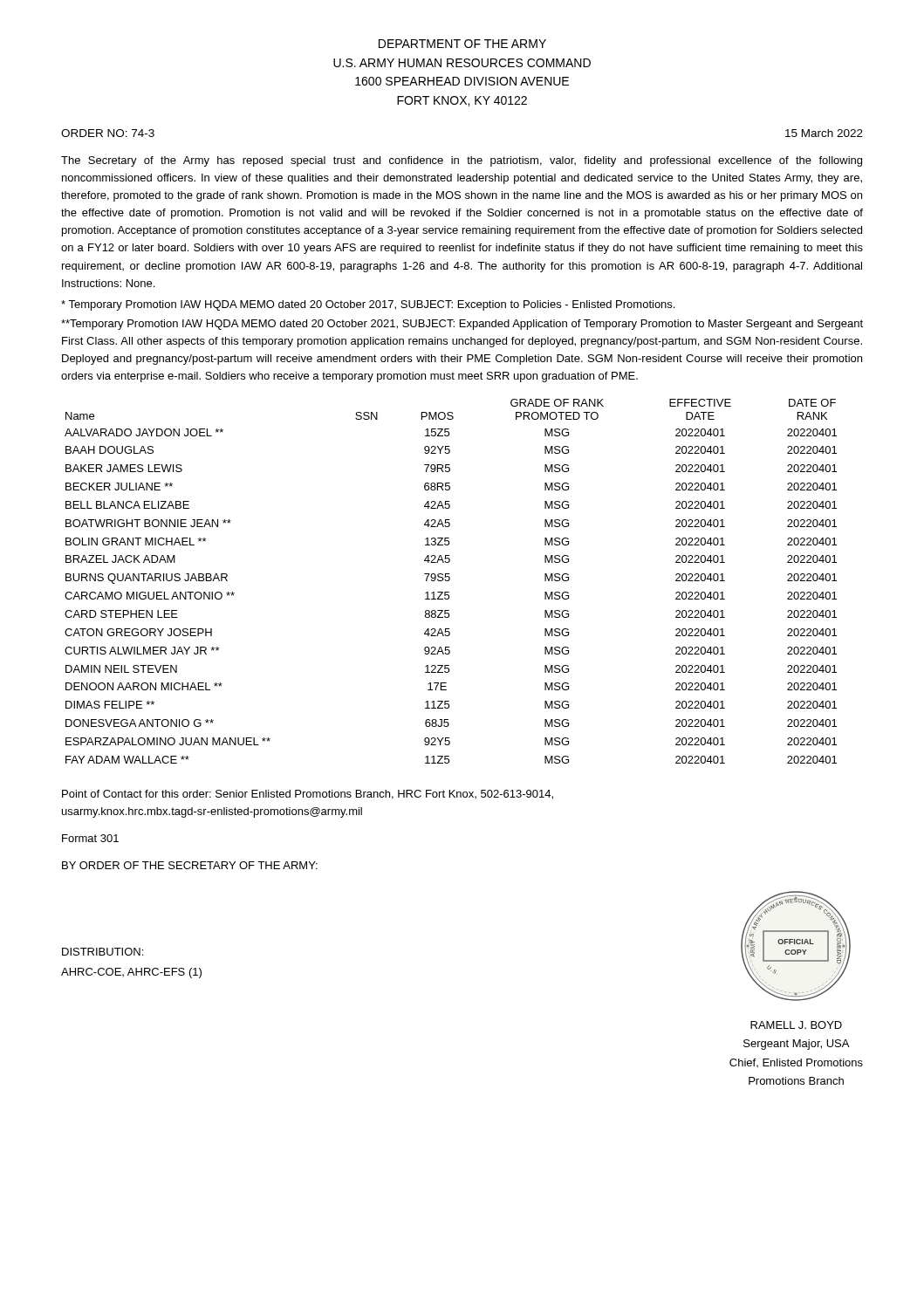
Task: Point to the text starting "Point of Contact for this"
Action: 308,802
